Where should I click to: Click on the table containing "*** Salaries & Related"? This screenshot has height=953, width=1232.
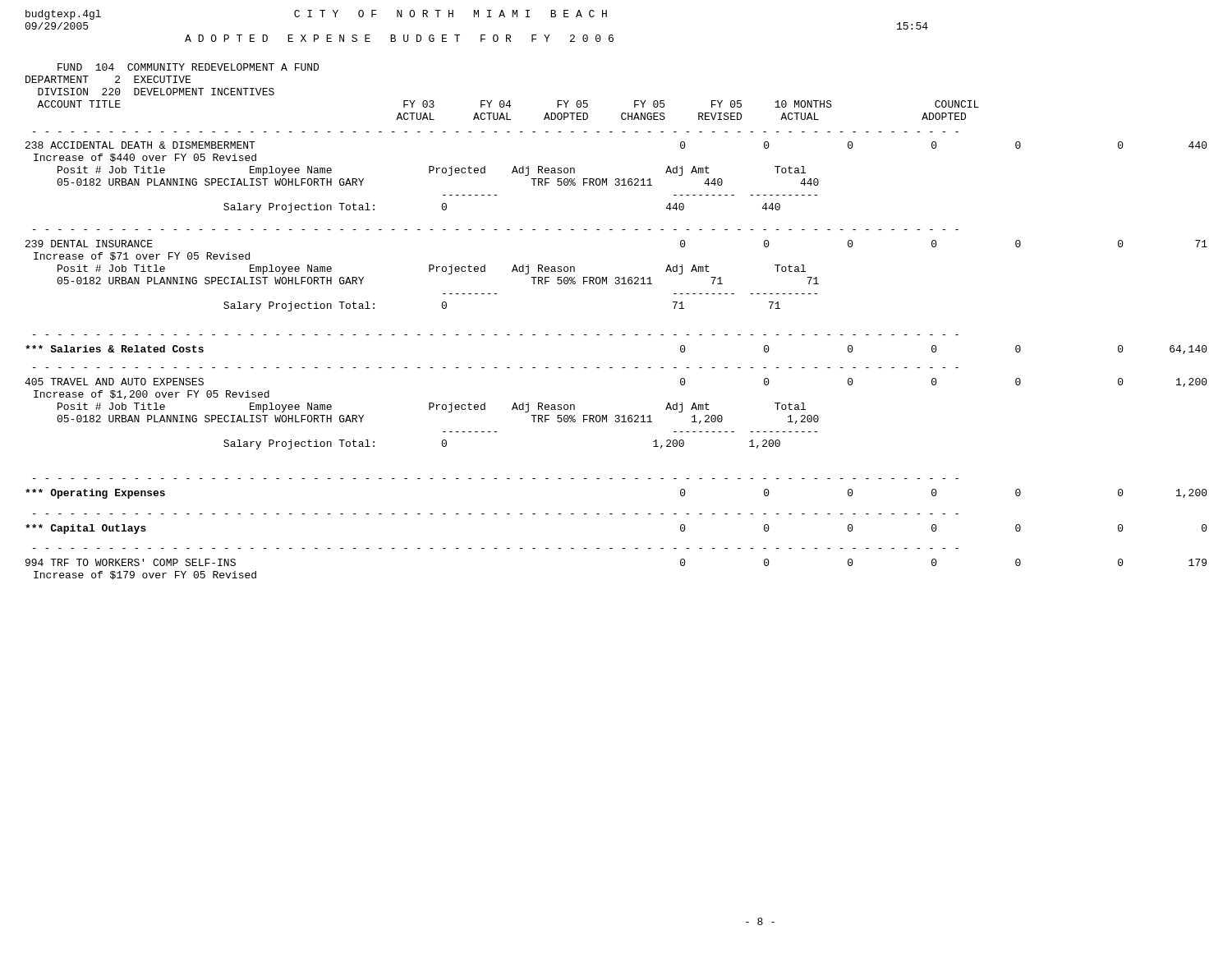pos(616,350)
